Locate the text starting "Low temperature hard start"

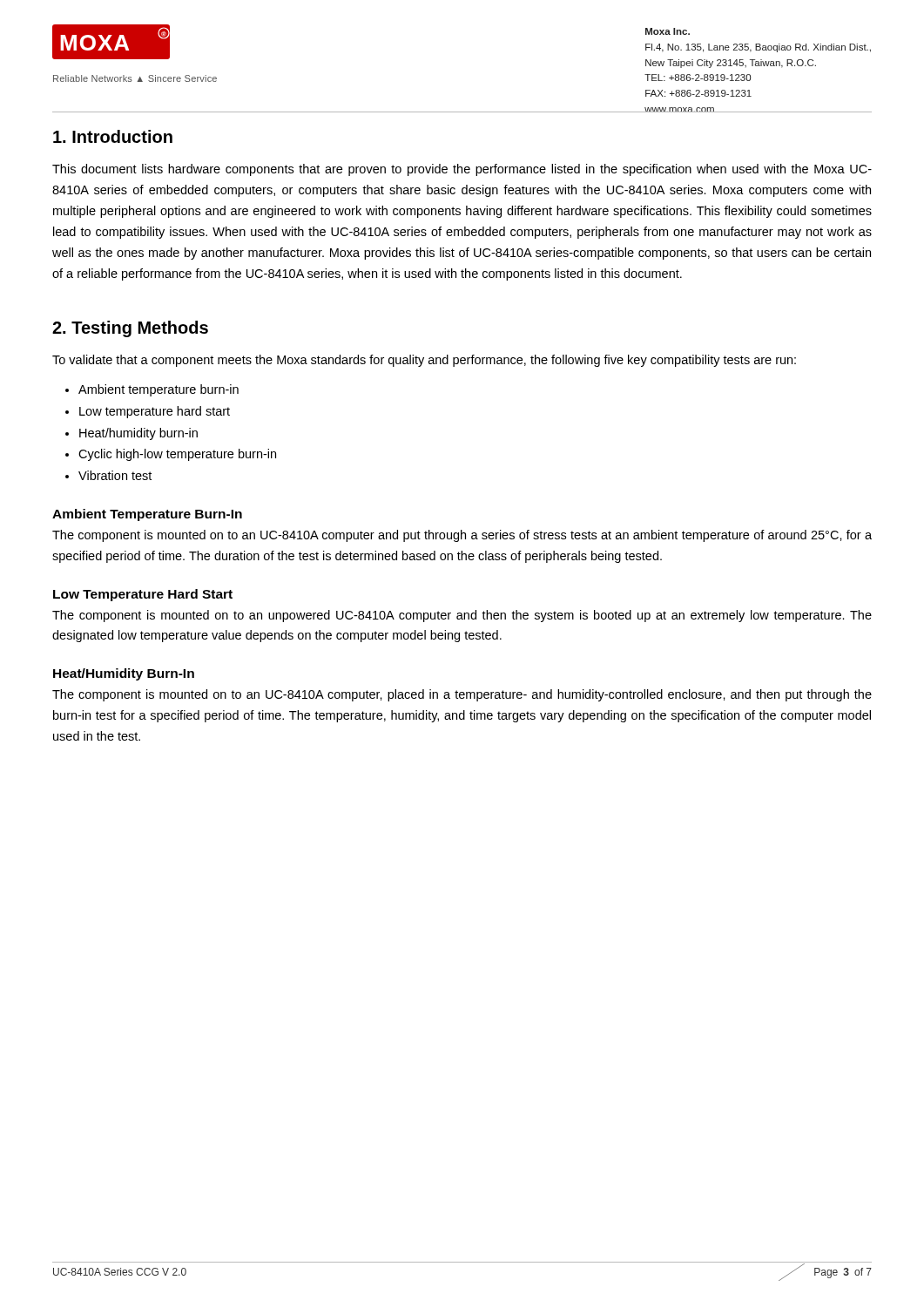(x=154, y=411)
